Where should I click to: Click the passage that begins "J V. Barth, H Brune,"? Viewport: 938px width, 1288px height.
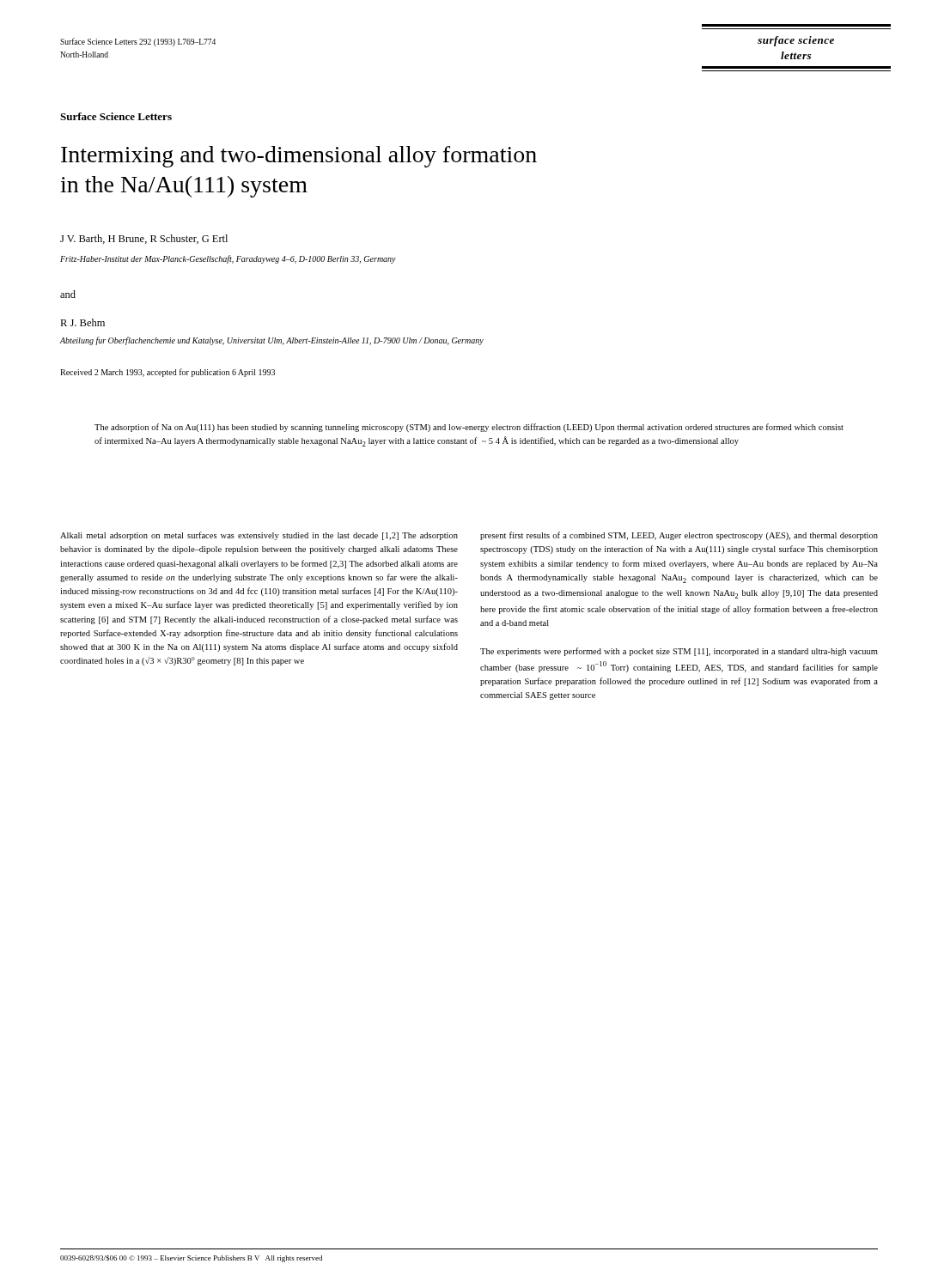click(x=144, y=239)
